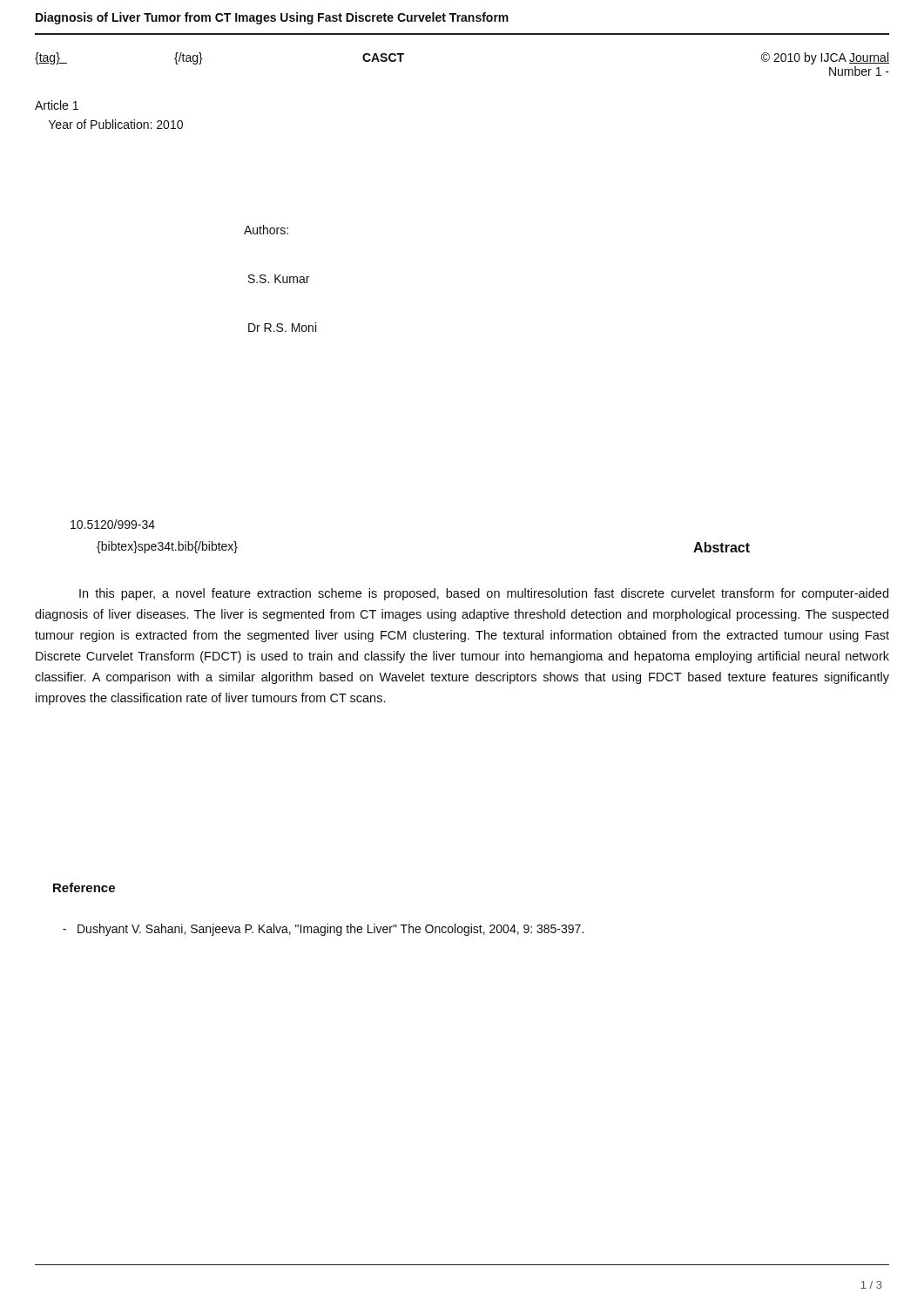
Task: Navigate to the passage starting "{tag} {/tag} CASCT"
Action: 45,58
